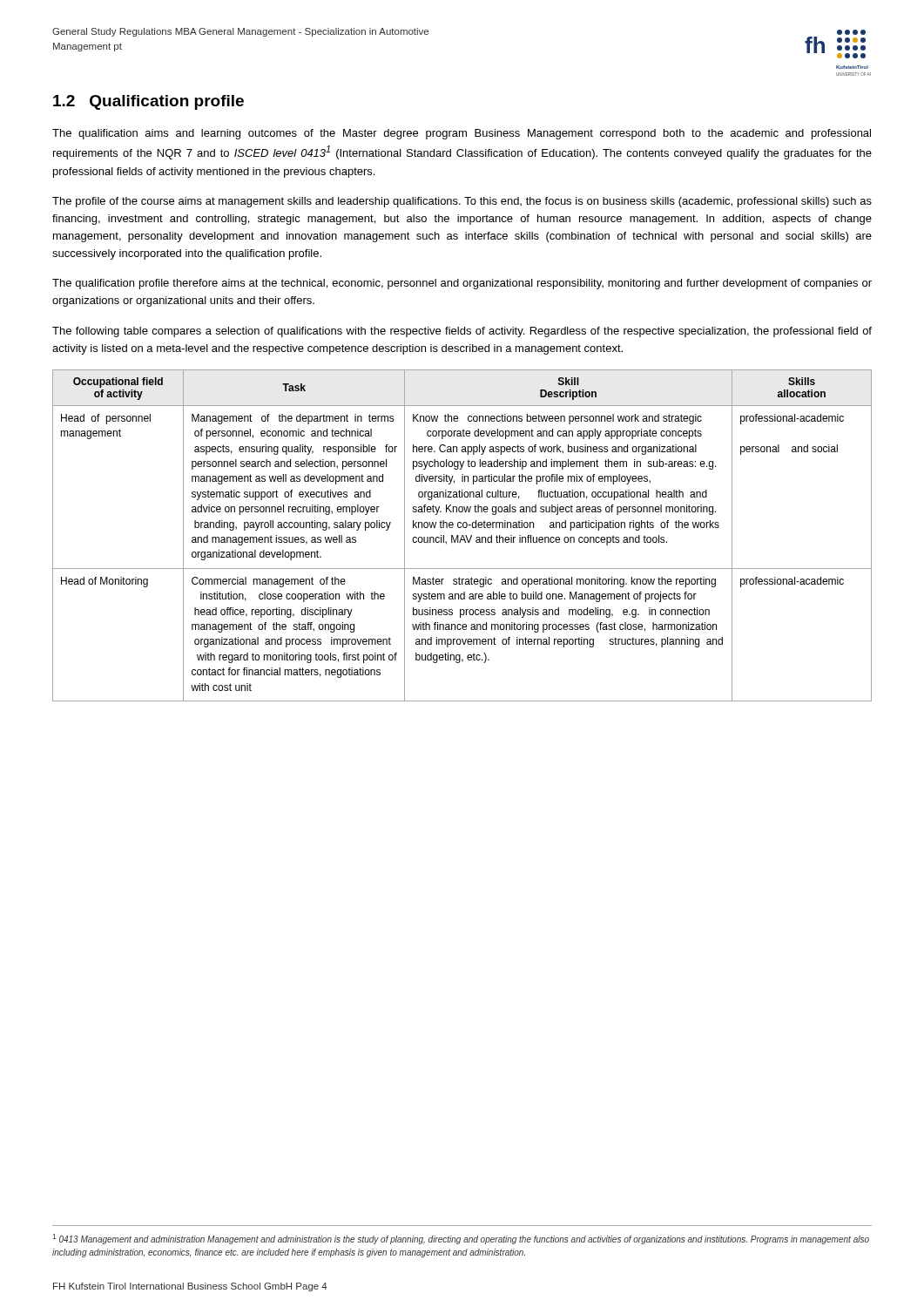Locate the text block with the text "The qualification profile therefore aims at"
Viewport: 924px width, 1307px height.
462,292
